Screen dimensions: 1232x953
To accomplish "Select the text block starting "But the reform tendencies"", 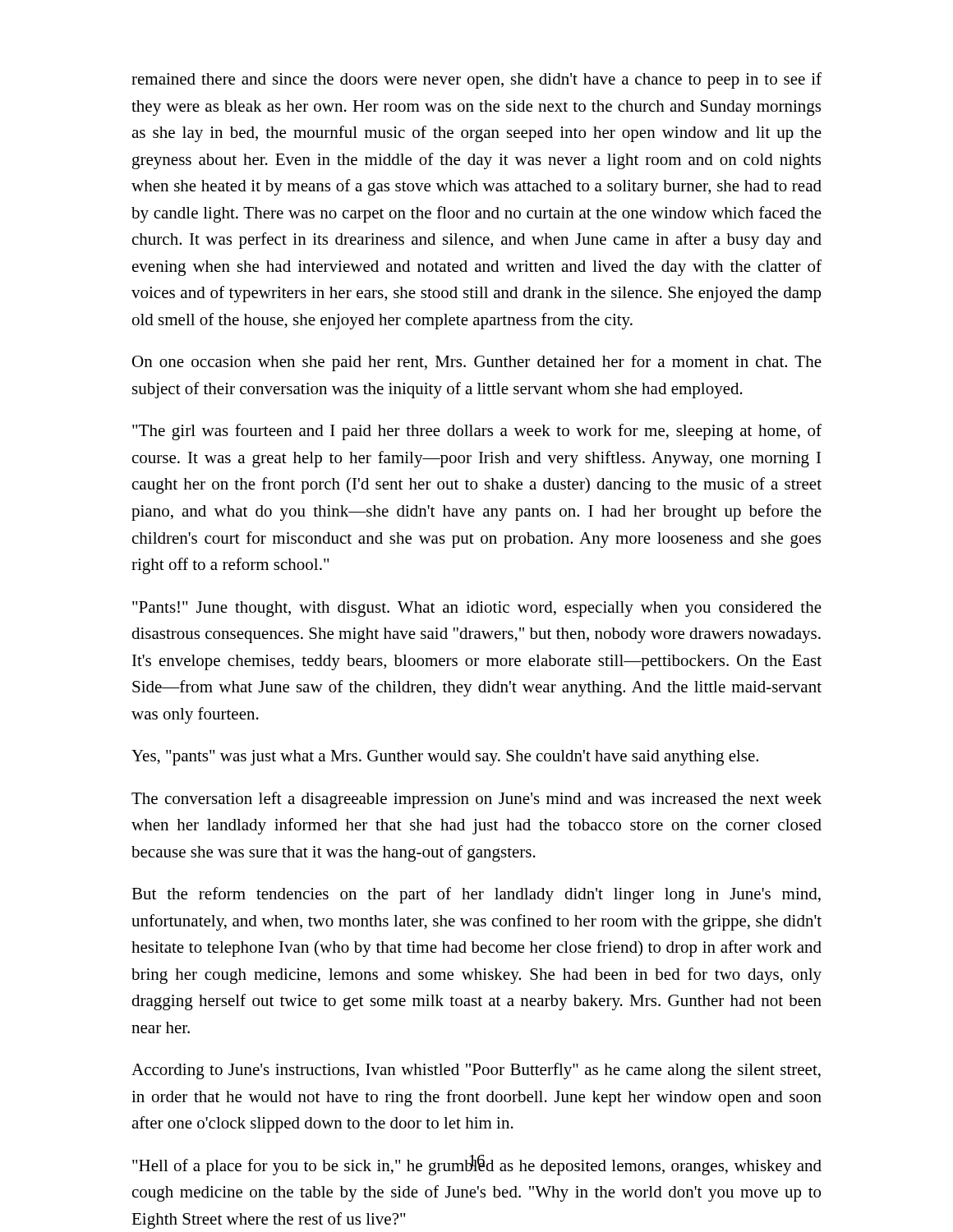I will click(x=476, y=961).
